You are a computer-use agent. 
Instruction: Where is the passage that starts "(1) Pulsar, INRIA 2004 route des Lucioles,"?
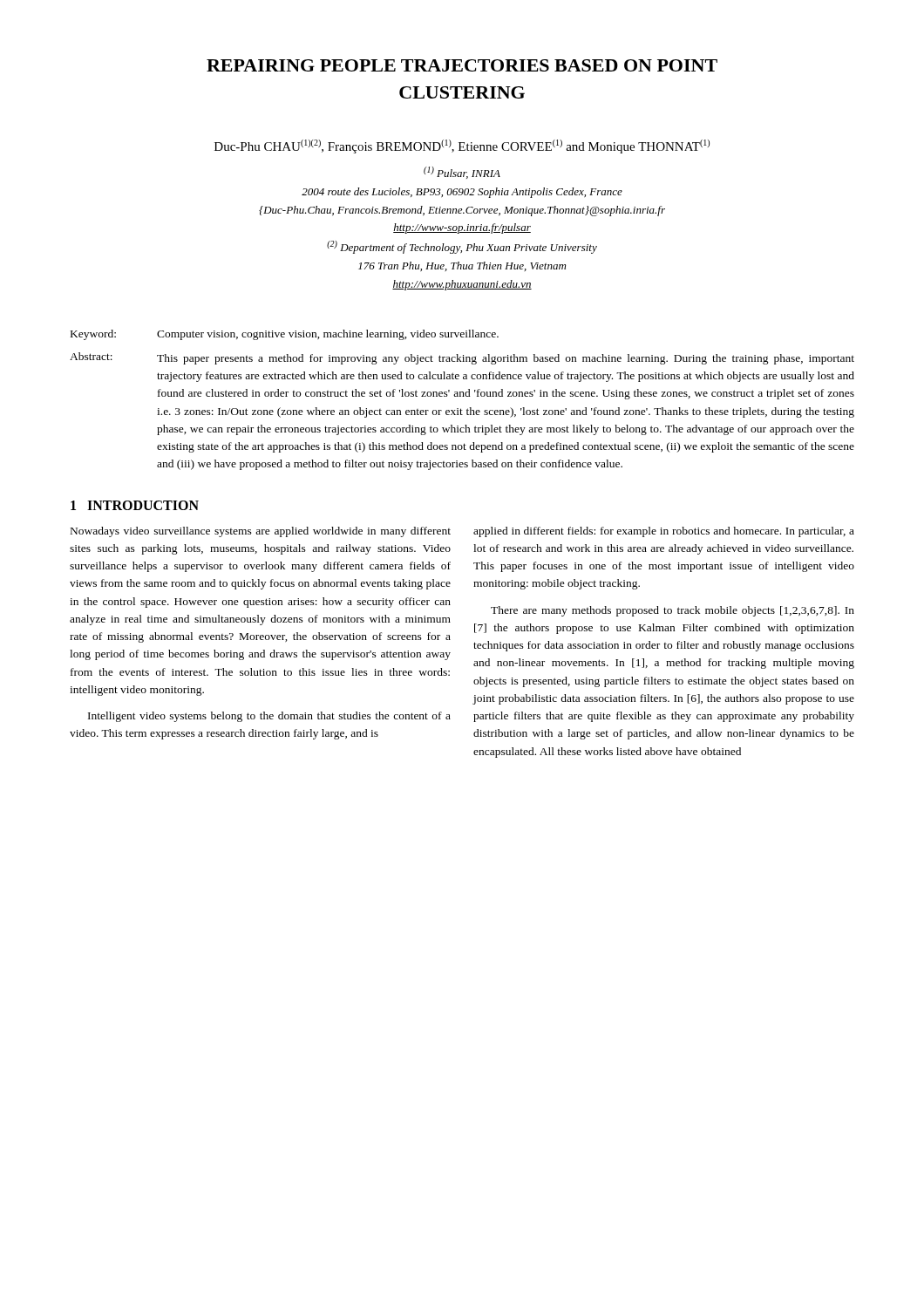pos(462,227)
